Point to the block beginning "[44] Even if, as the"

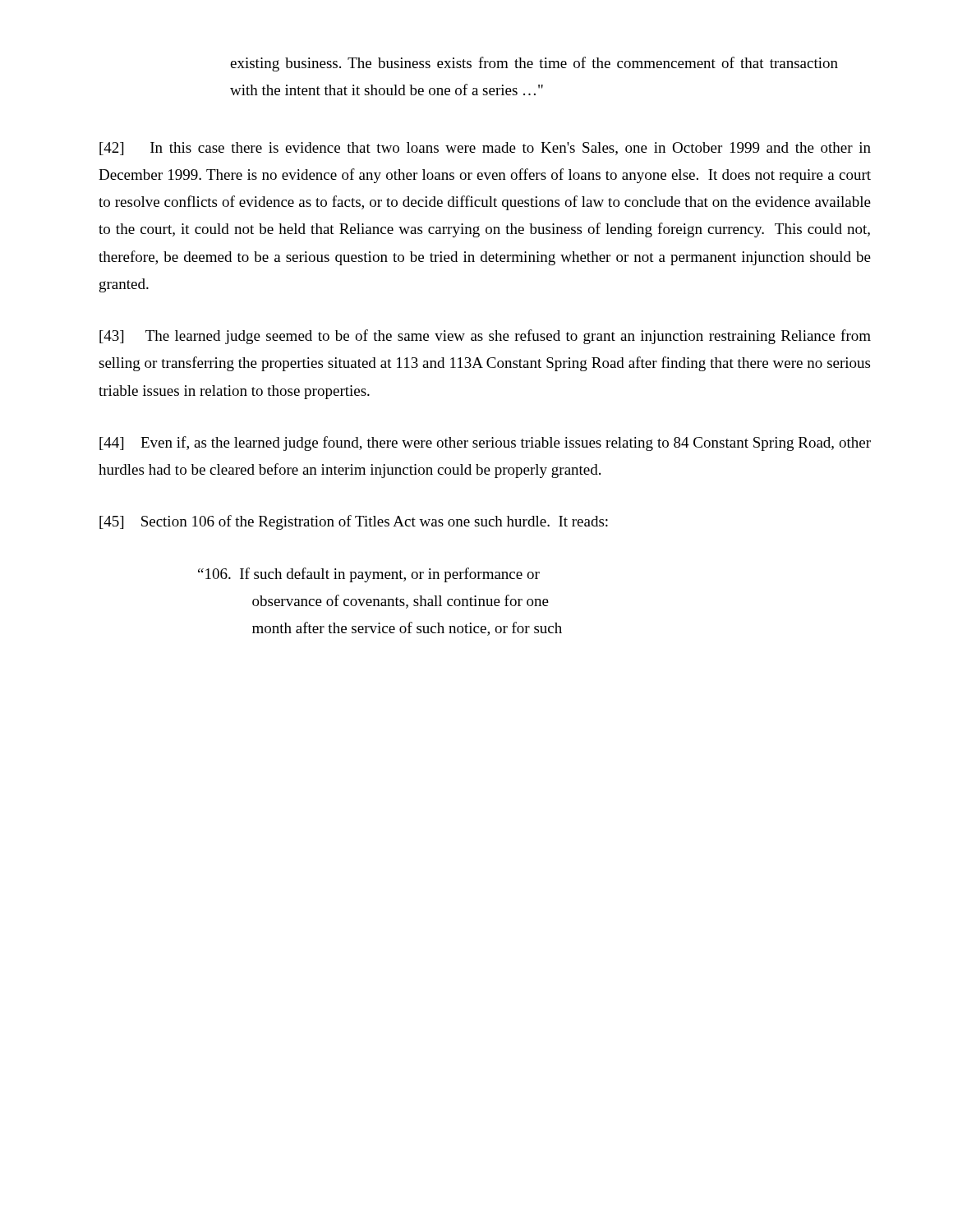[485, 456]
